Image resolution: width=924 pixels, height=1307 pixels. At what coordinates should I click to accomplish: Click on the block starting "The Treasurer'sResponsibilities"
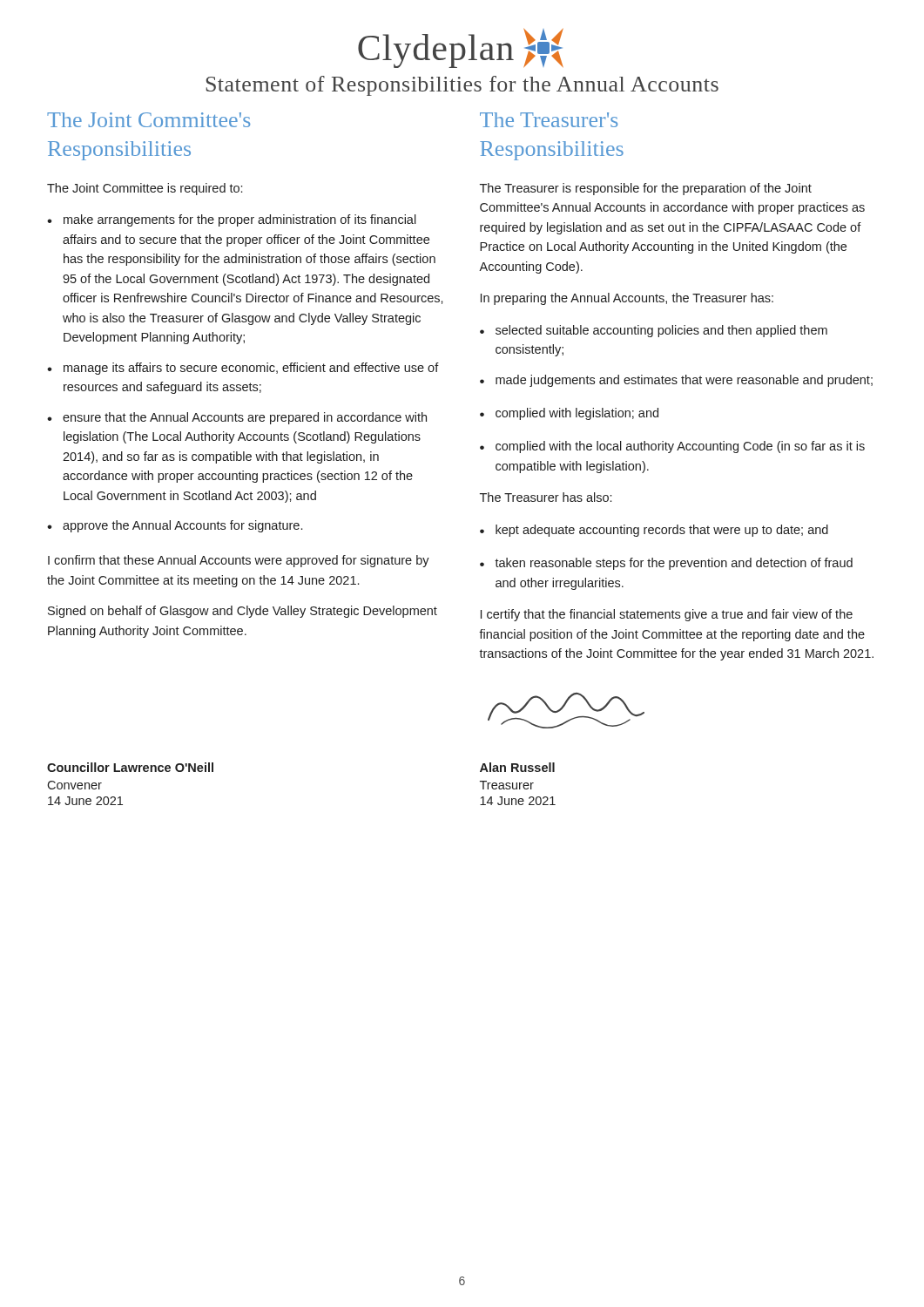click(x=549, y=120)
